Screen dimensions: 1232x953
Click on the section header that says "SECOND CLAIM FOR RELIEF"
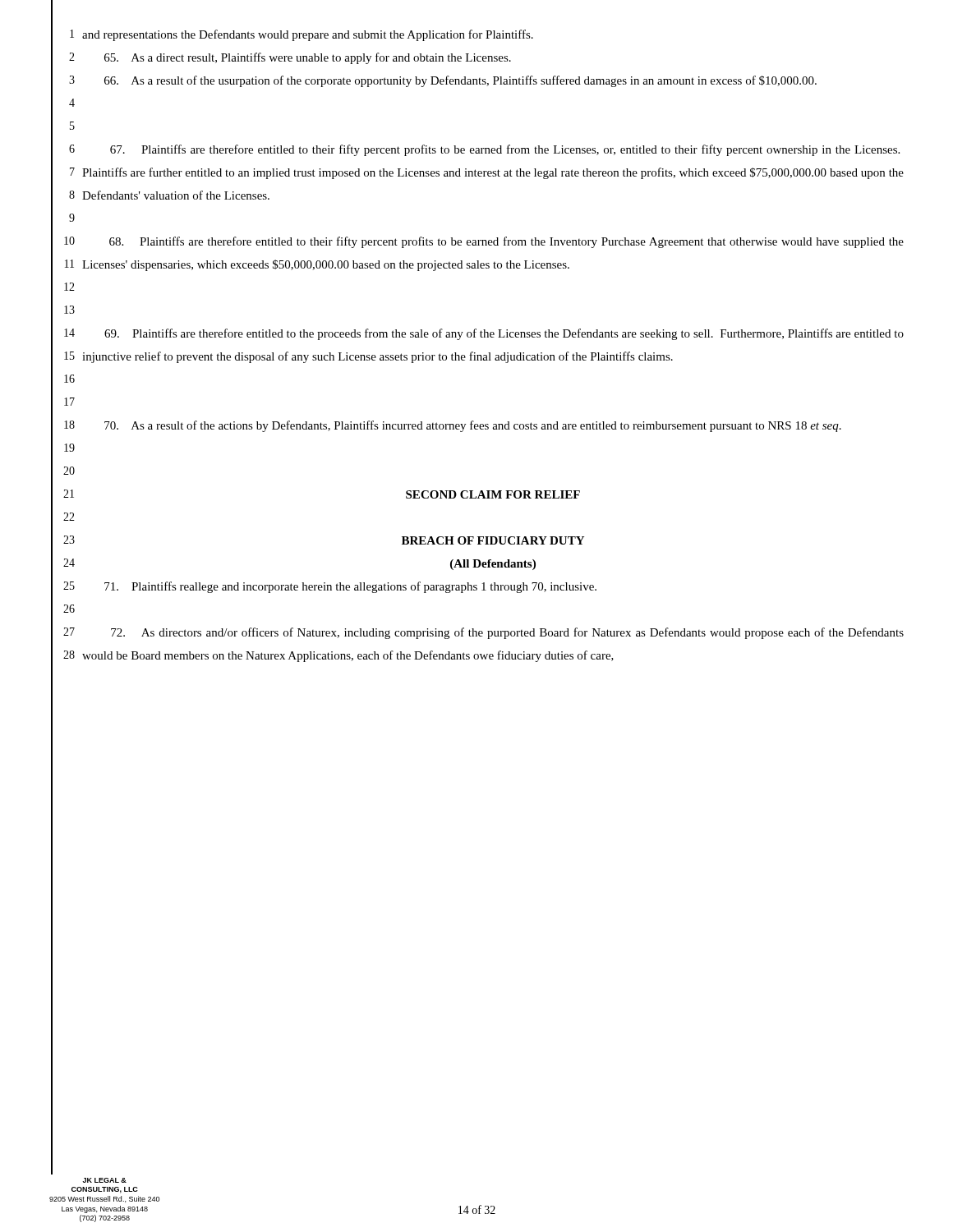[493, 494]
